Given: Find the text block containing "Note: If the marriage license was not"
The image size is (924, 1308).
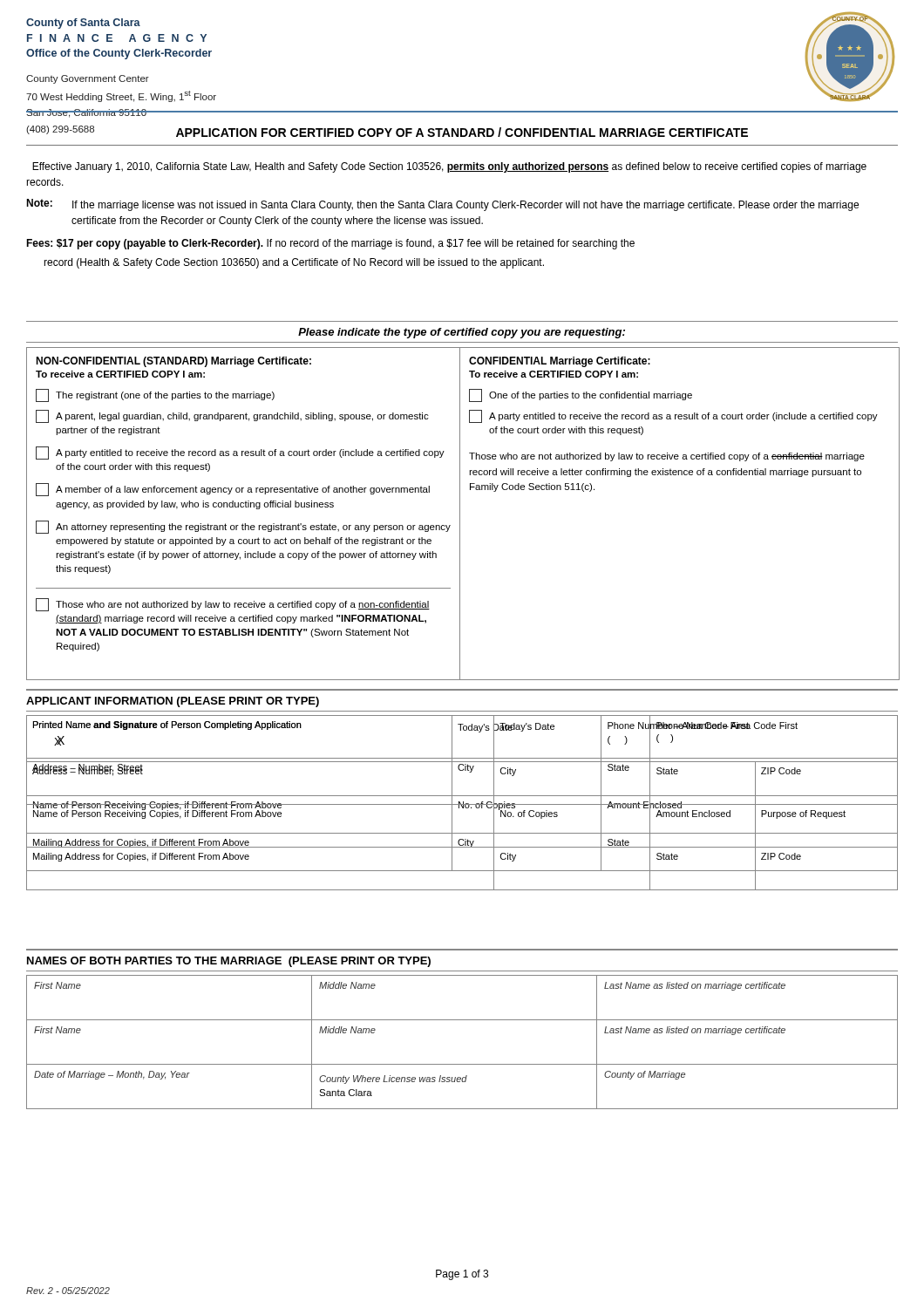Looking at the screenshot, I should [462, 213].
